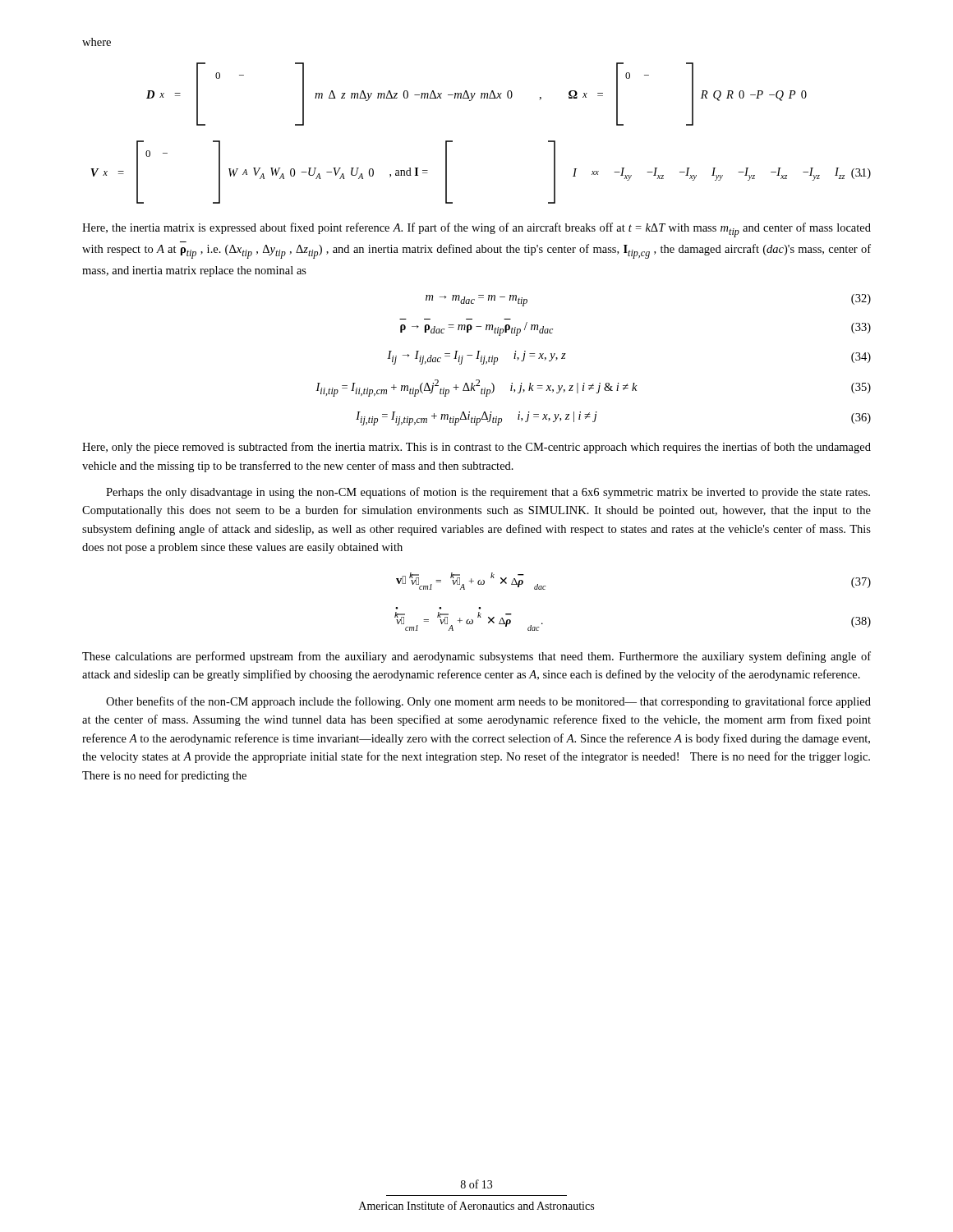953x1232 pixels.
Task: Click the formula that begins "Iii,tip = Iii,tip,cm + mtip(Δj2tip + Δk2tip)"
Action: point(593,387)
